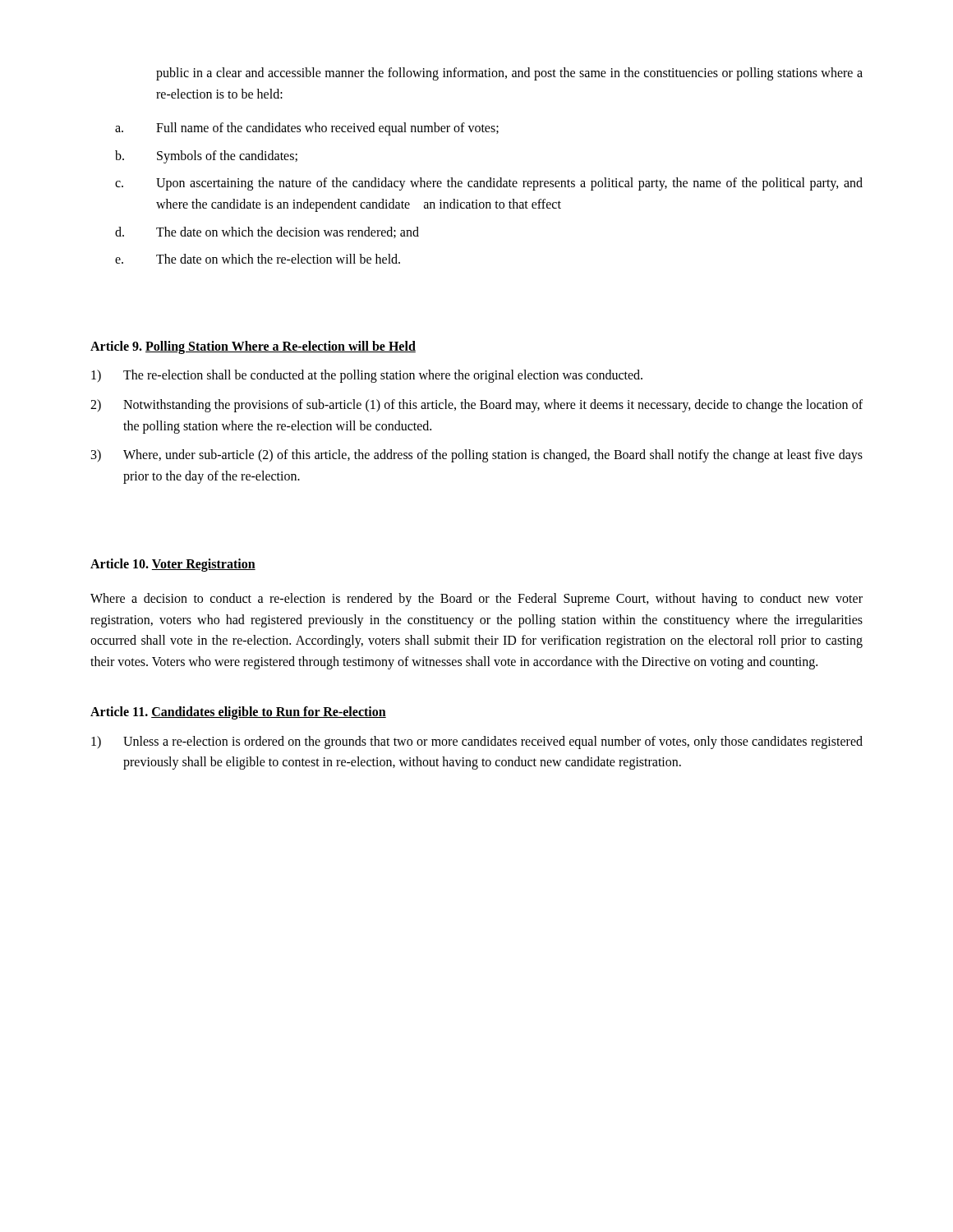
Task: Find the text block containing "public in a clear and accessible"
Action: coord(509,83)
